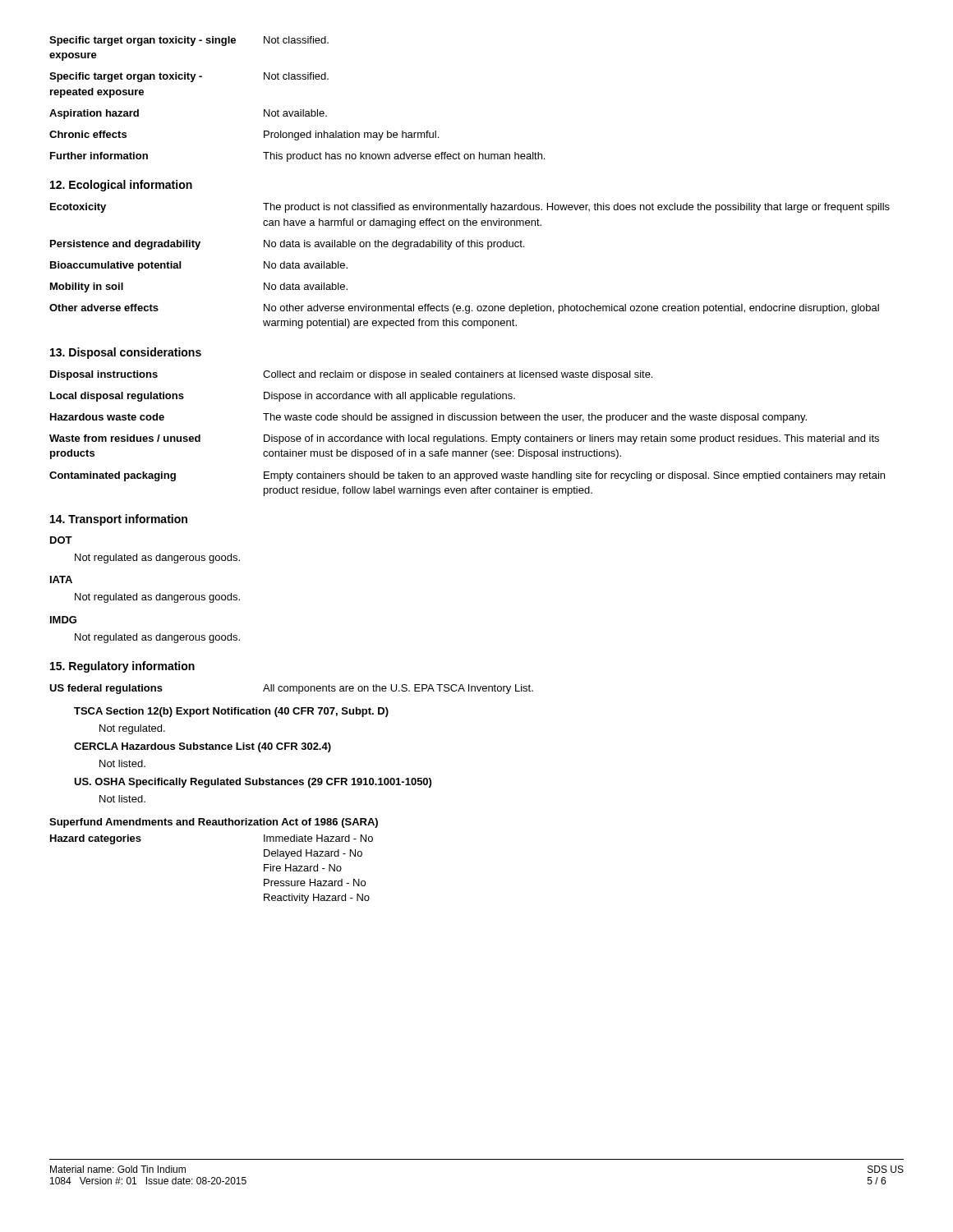Select the text starting "US. OSHA Specifically Regulated Substances"
Viewport: 953px width, 1232px height.
253,783
